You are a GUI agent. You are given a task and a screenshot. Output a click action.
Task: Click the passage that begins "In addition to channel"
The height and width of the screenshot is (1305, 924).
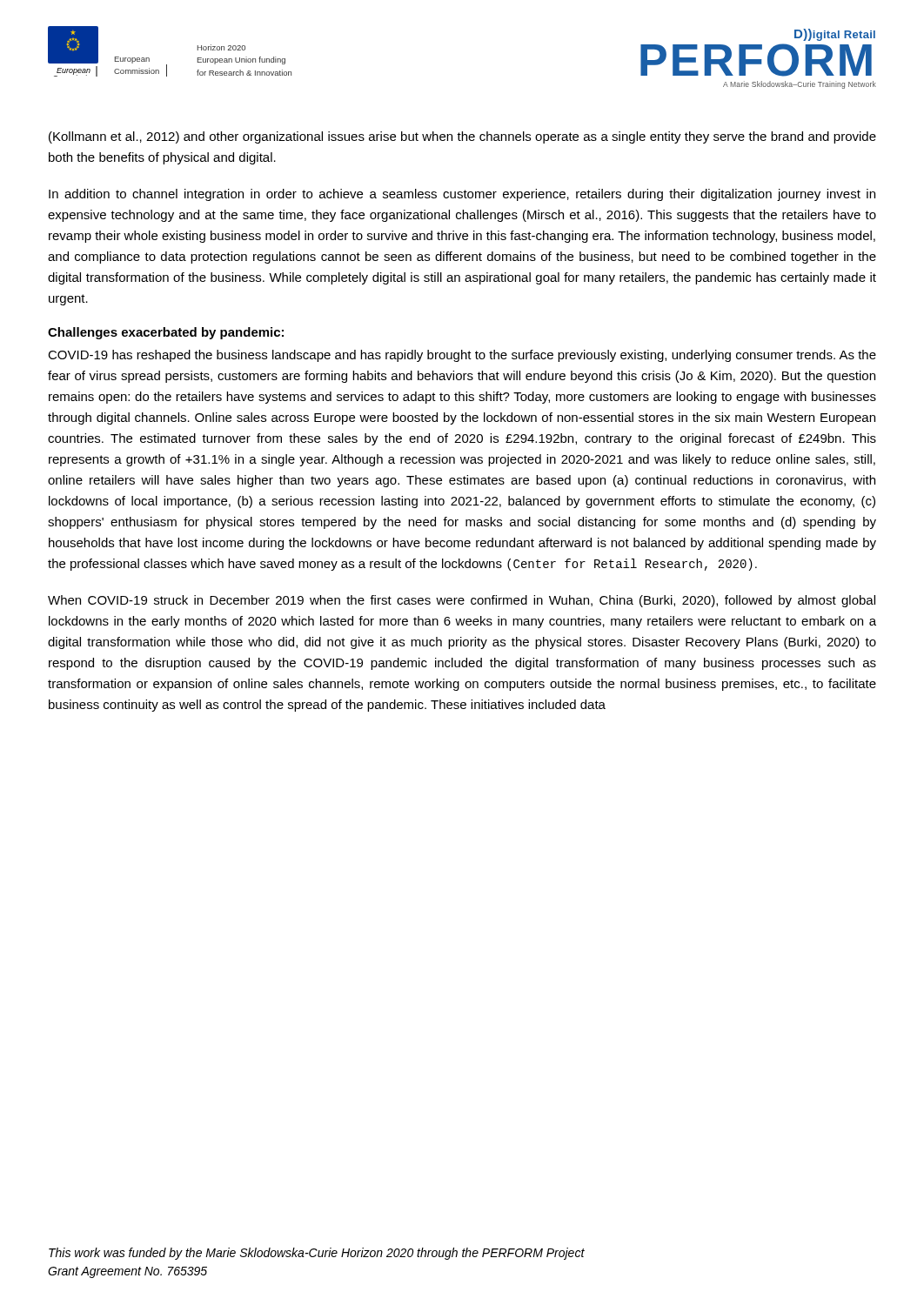(x=462, y=246)
